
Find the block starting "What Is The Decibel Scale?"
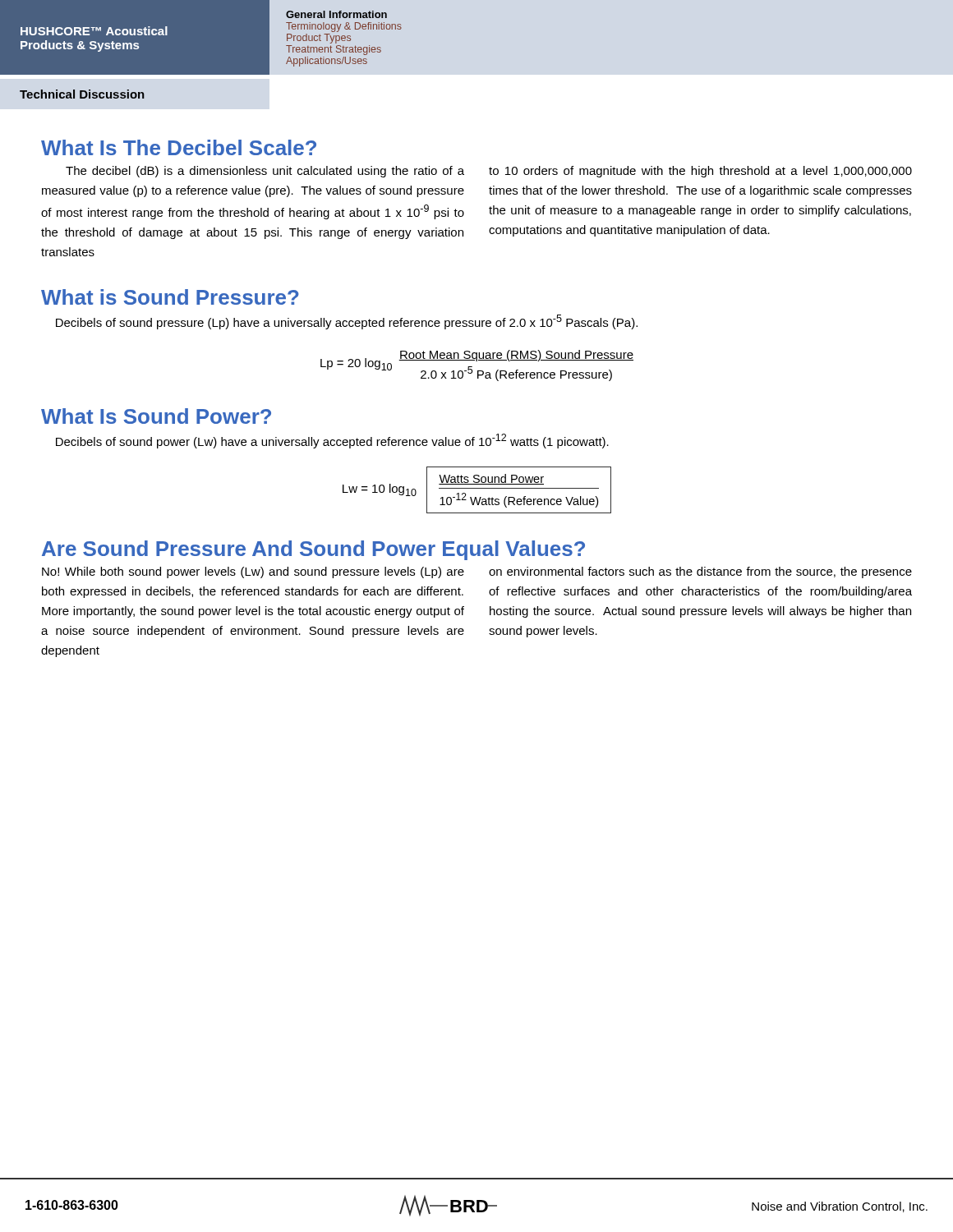[179, 148]
